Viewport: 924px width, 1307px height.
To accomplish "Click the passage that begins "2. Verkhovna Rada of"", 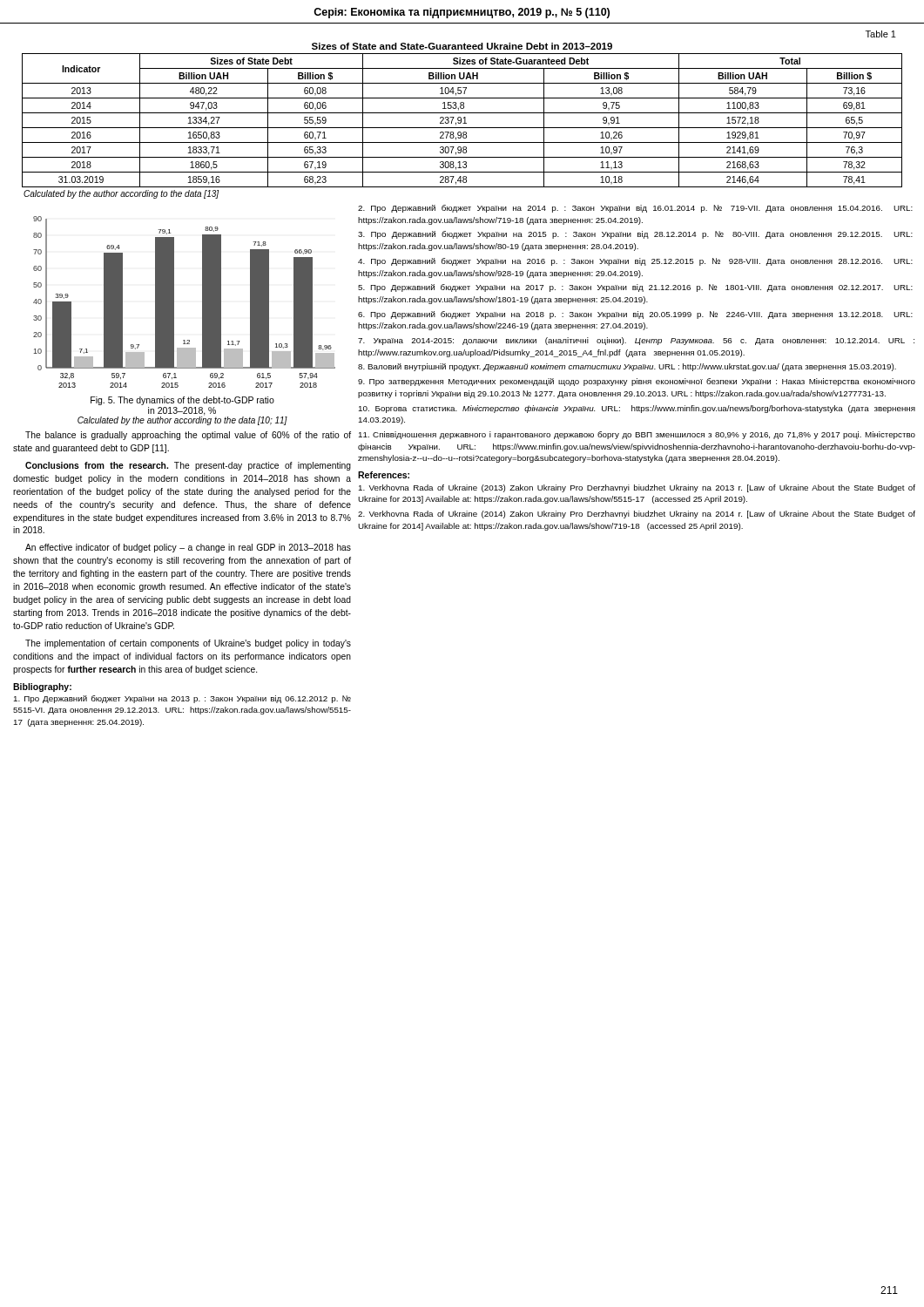I will pos(637,520).
